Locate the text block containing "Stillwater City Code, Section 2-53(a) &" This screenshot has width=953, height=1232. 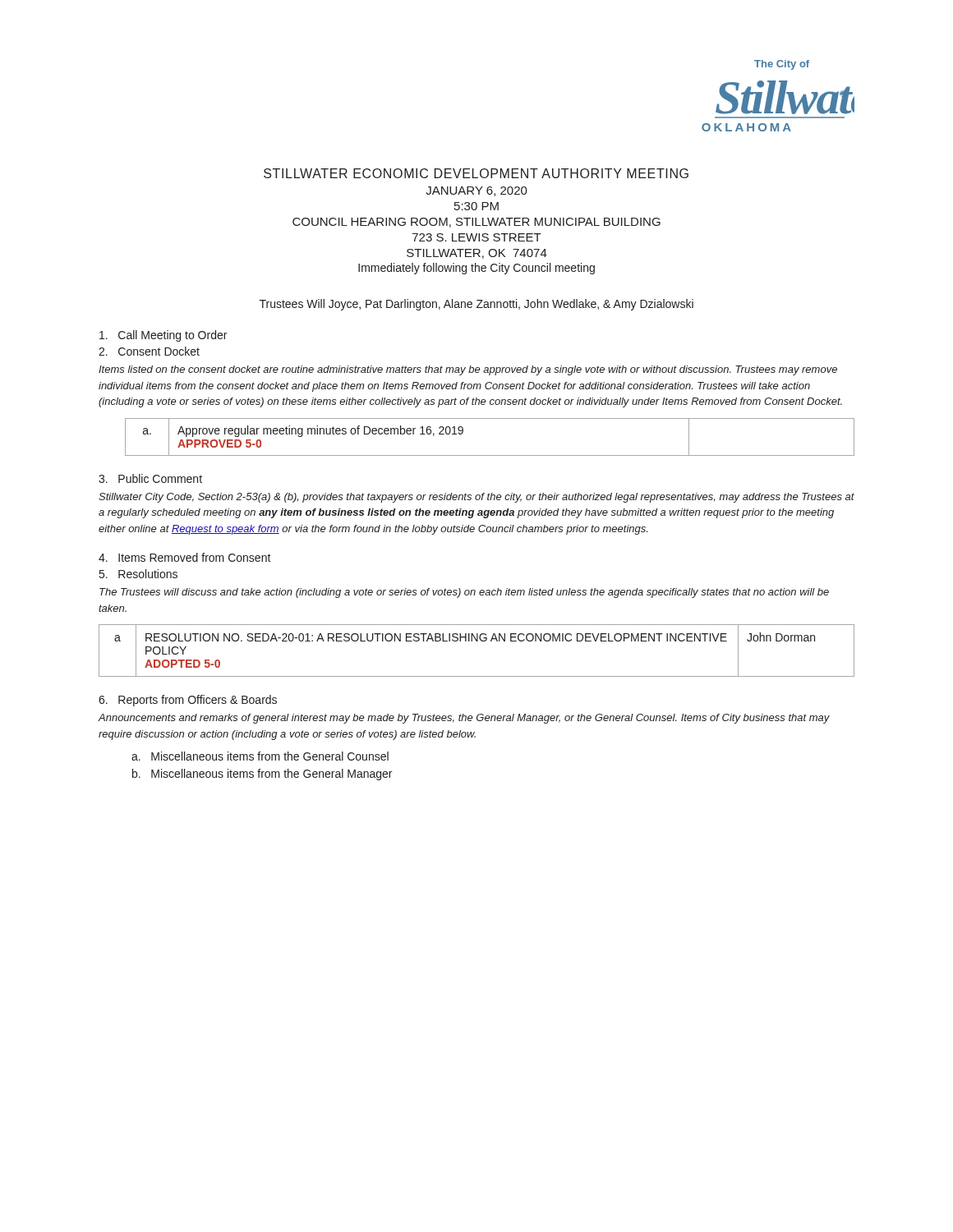pos(476,512)
